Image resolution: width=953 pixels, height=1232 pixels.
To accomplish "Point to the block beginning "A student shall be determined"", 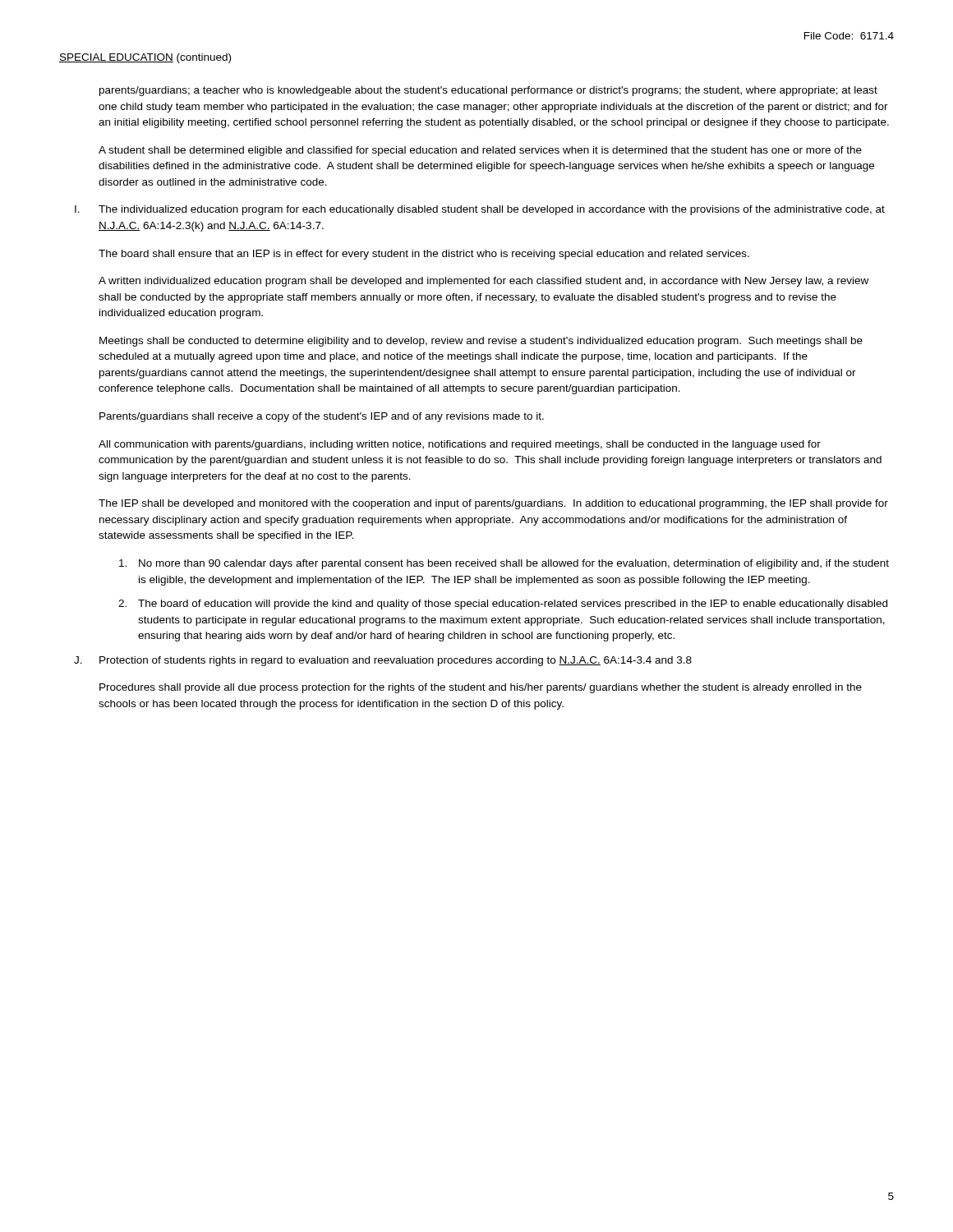I will [x=487, y=166].
